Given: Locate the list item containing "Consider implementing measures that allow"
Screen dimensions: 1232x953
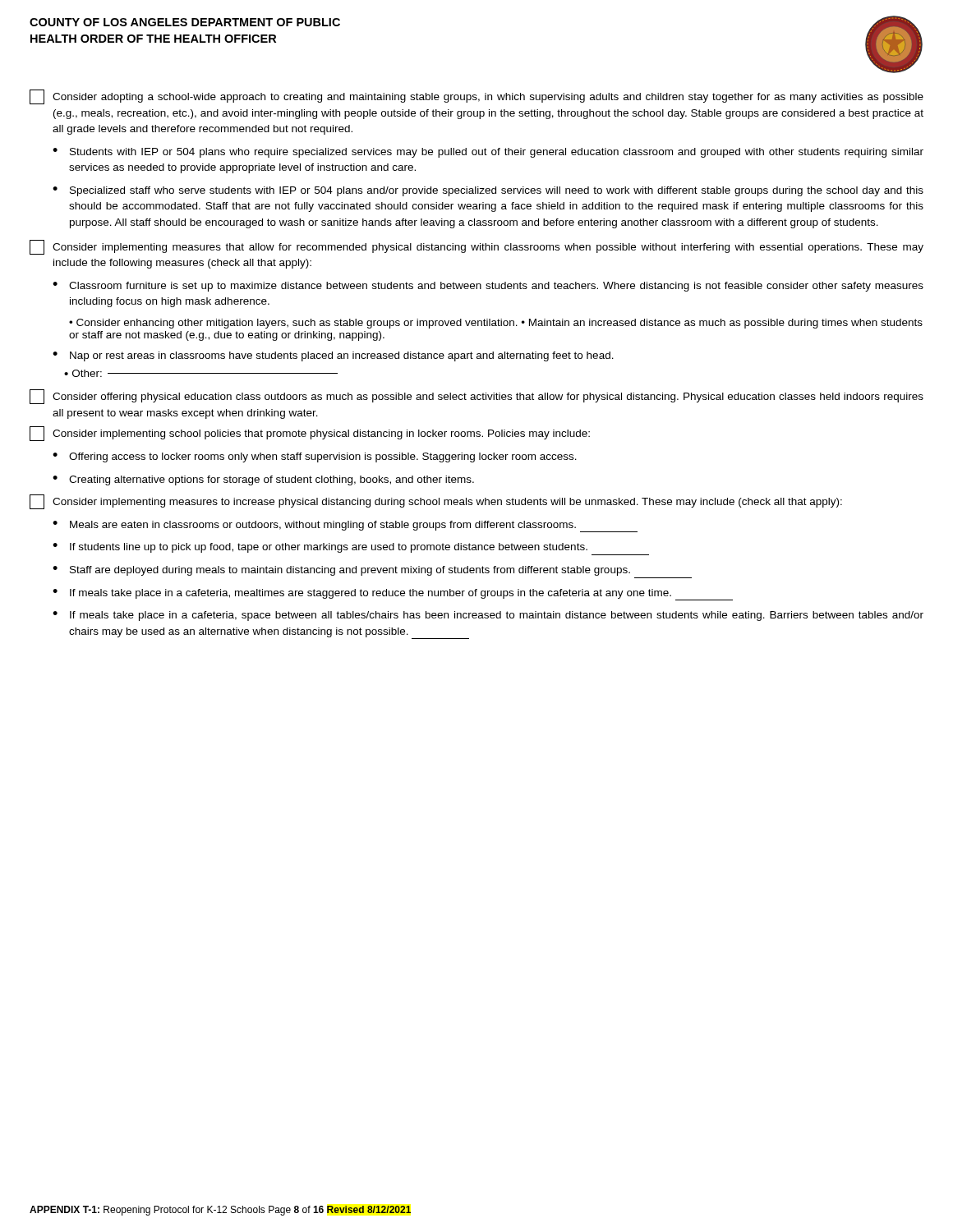Looking at the screenshot, I should point(476,255).
